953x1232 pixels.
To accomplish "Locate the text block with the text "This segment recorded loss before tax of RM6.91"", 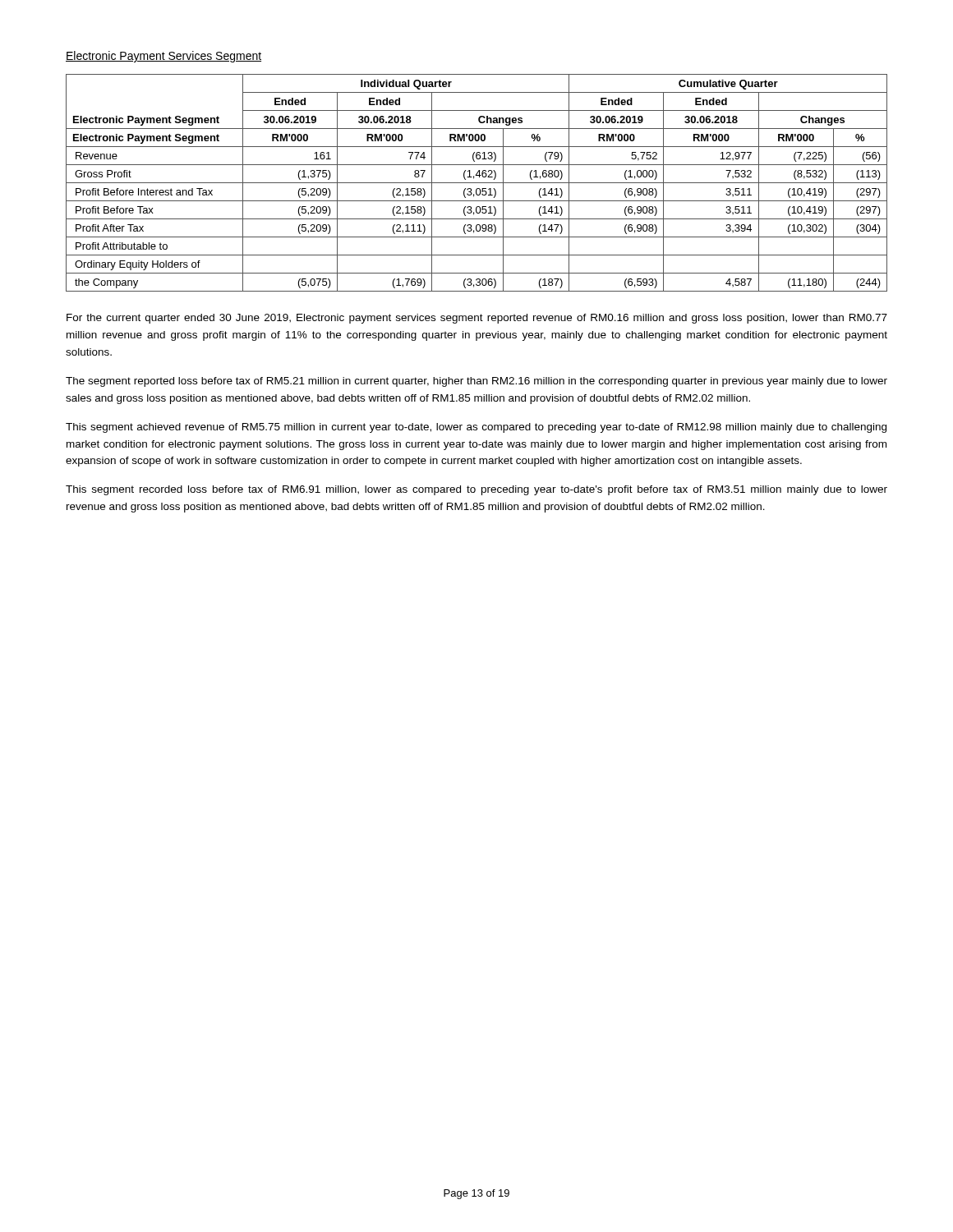I will 476,498.
